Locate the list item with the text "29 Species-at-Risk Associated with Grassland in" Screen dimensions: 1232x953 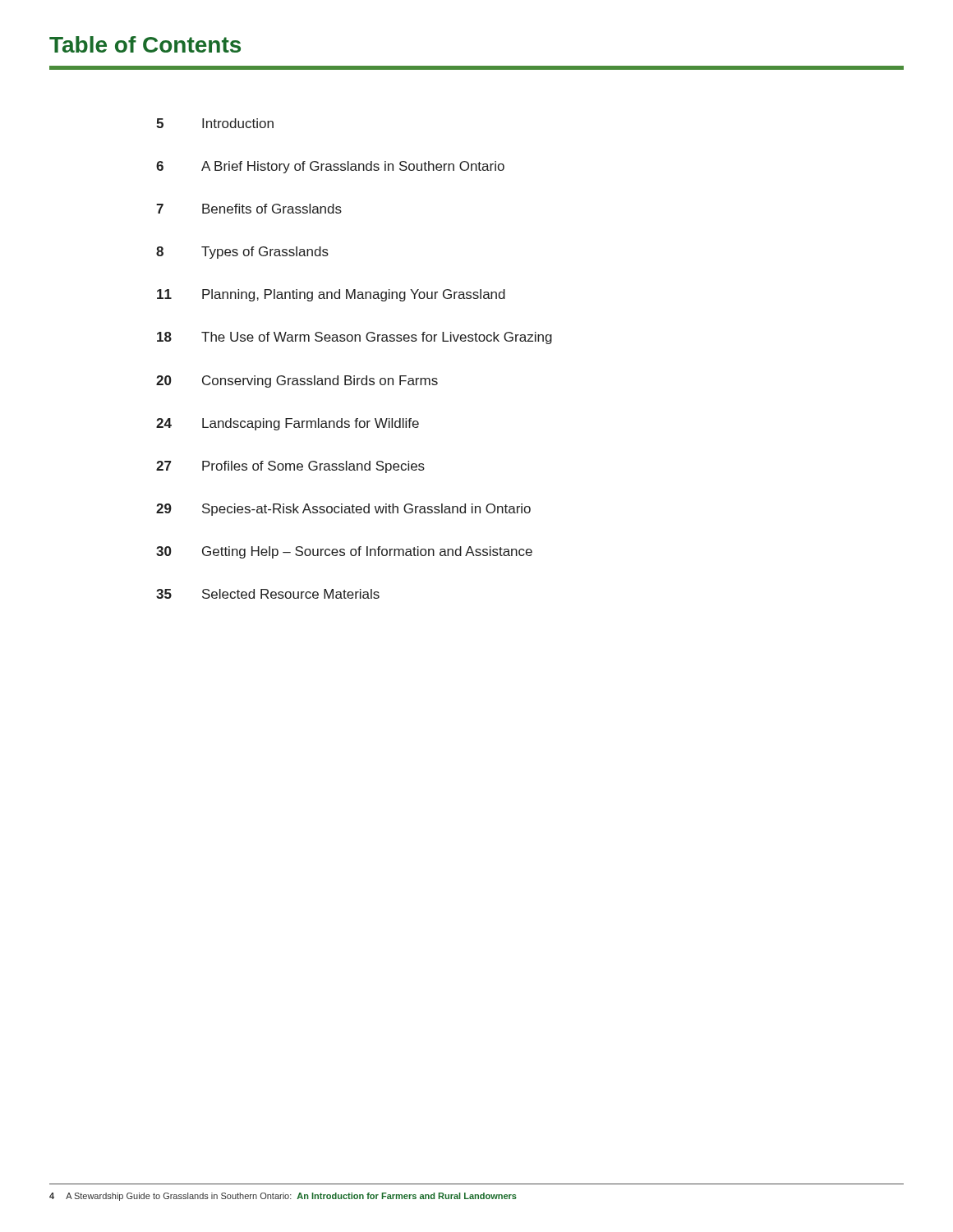click(x=344, y=509)
